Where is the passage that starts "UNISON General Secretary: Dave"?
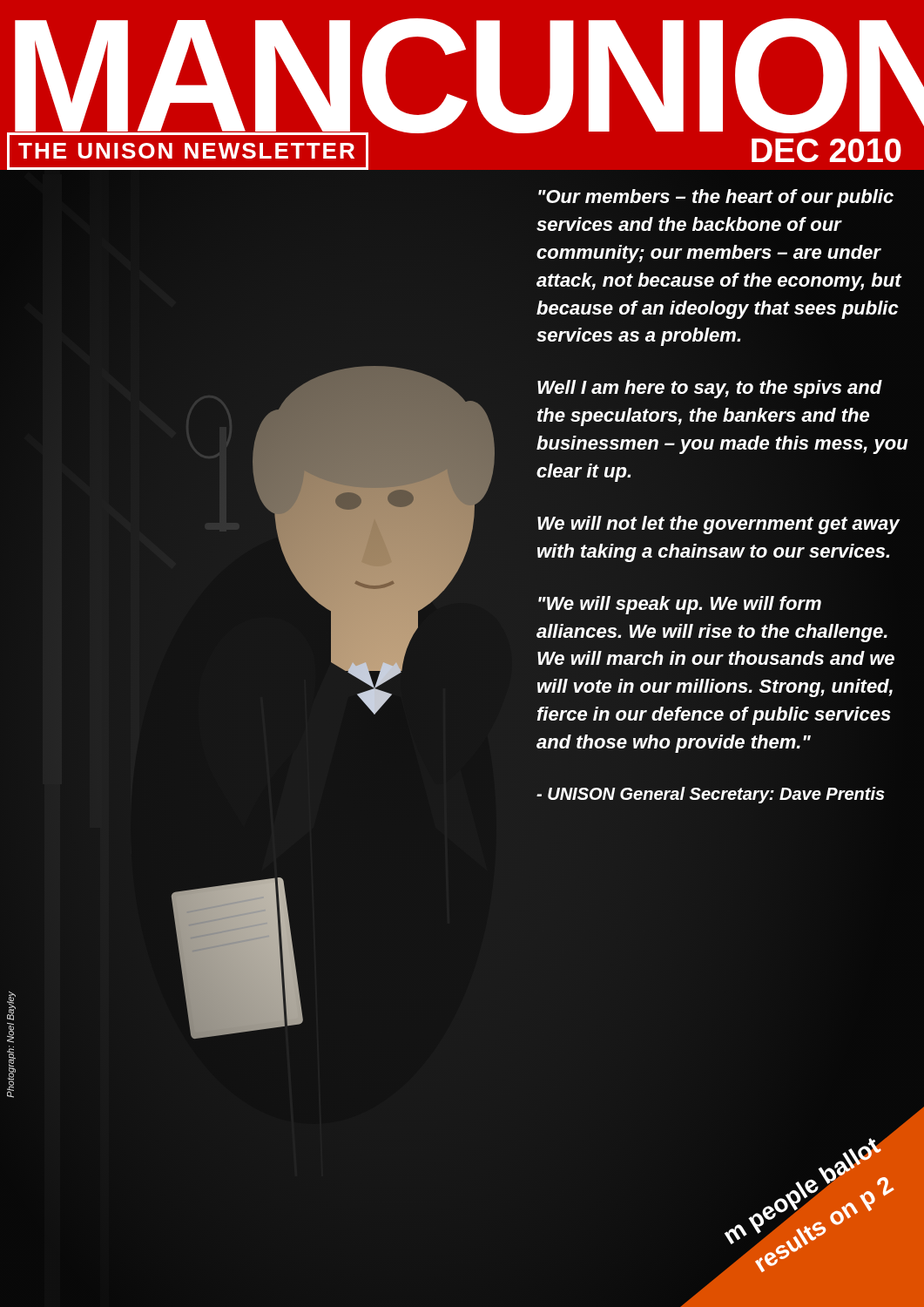Screen dimensions: 1307x924 [x=711, y=794]
